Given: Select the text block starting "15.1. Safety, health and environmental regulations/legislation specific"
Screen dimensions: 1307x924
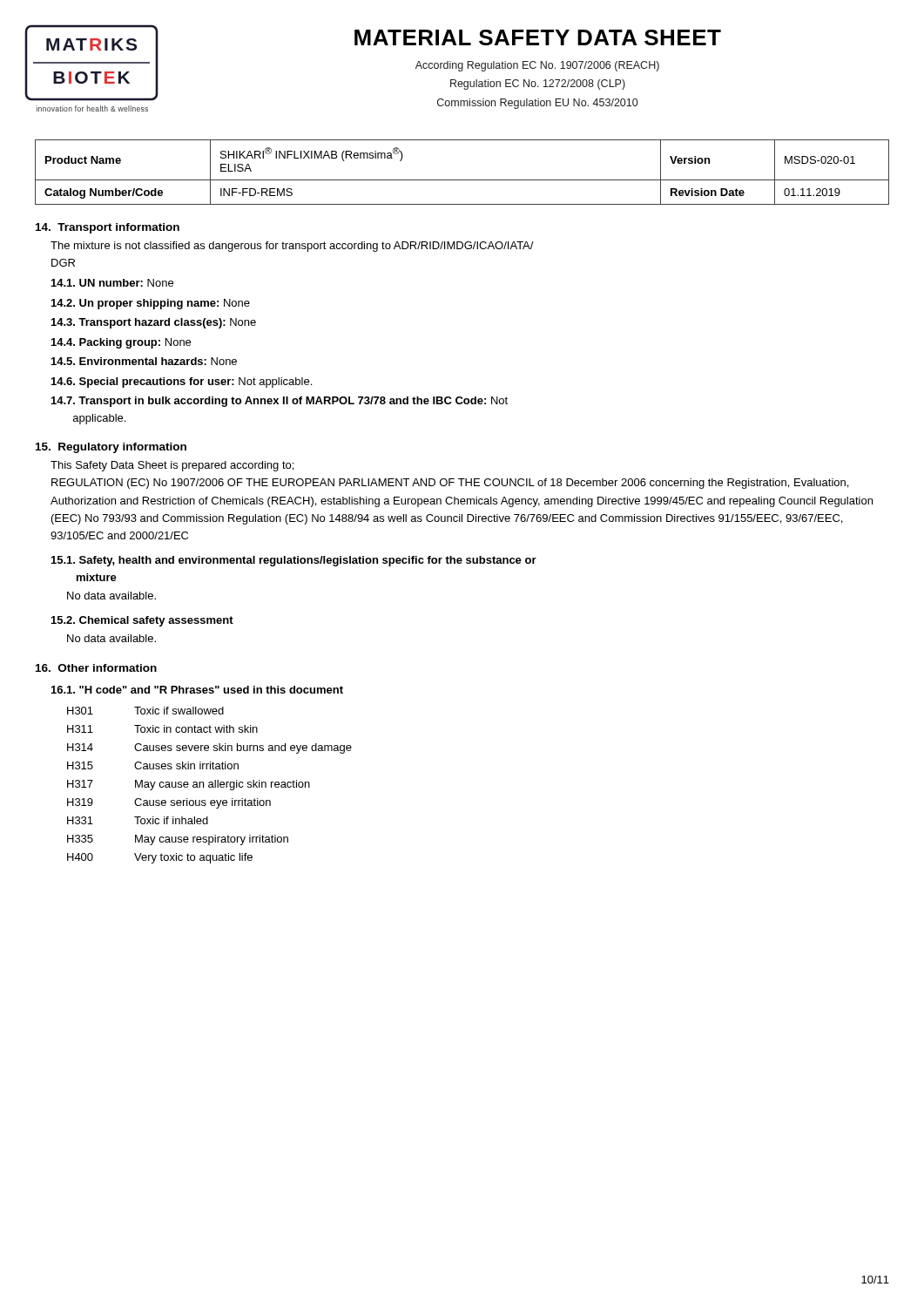Looking at the screenshot, I should [x=293, y=568].
